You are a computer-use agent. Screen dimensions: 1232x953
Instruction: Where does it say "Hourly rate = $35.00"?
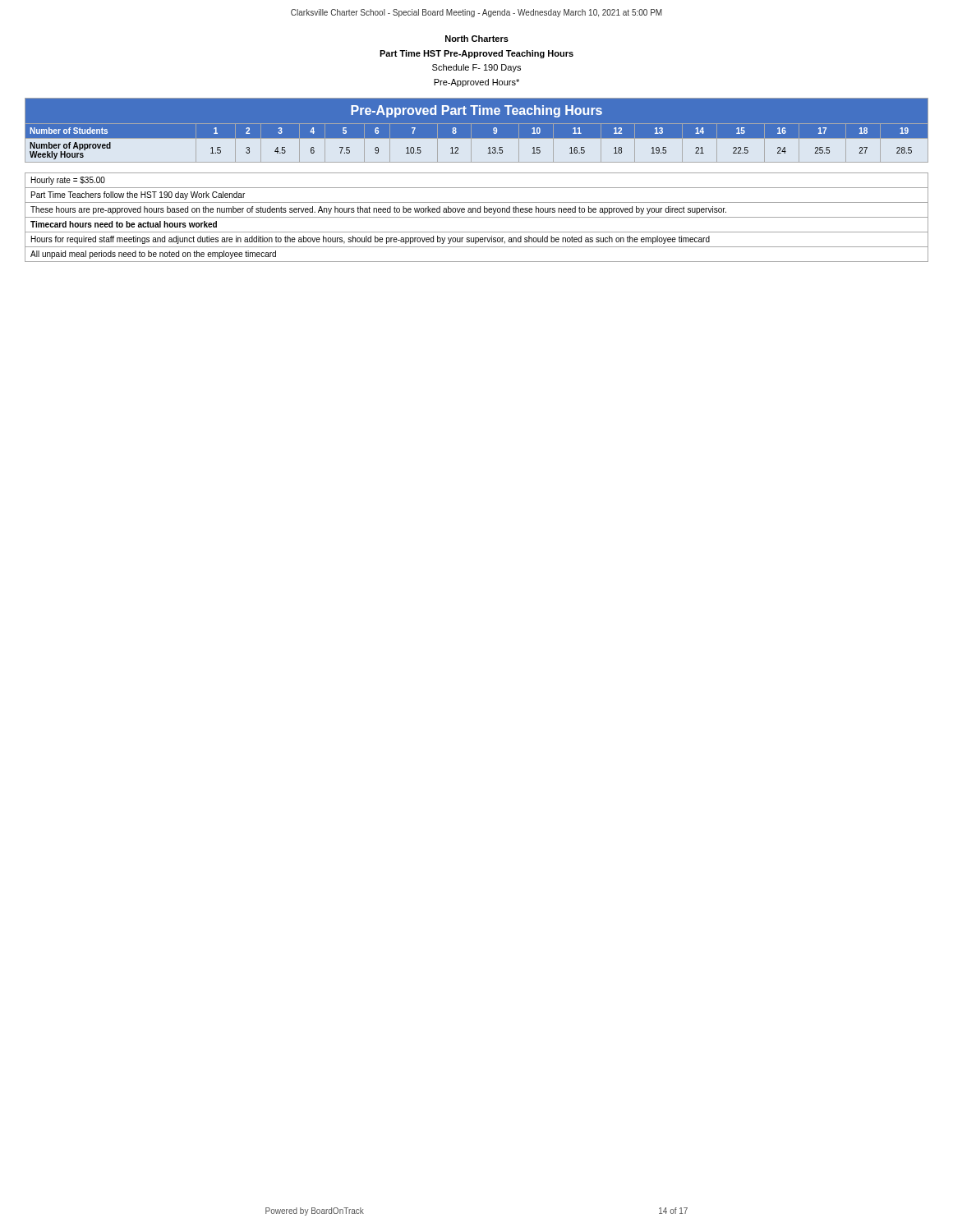point(476,181)
